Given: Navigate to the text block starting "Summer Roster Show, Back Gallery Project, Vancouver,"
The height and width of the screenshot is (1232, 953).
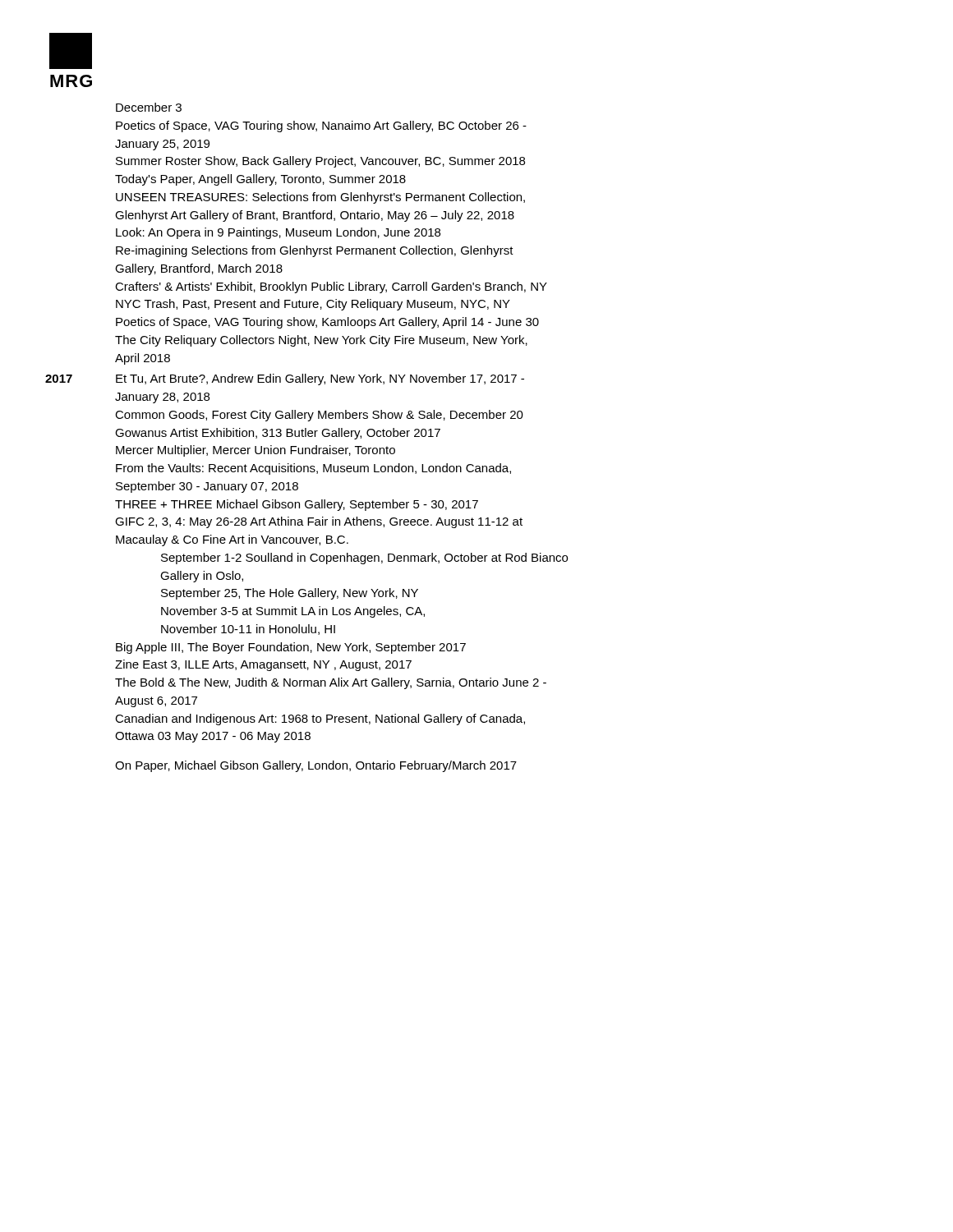Looking at the screenshot, I should [x=320, y=161].
